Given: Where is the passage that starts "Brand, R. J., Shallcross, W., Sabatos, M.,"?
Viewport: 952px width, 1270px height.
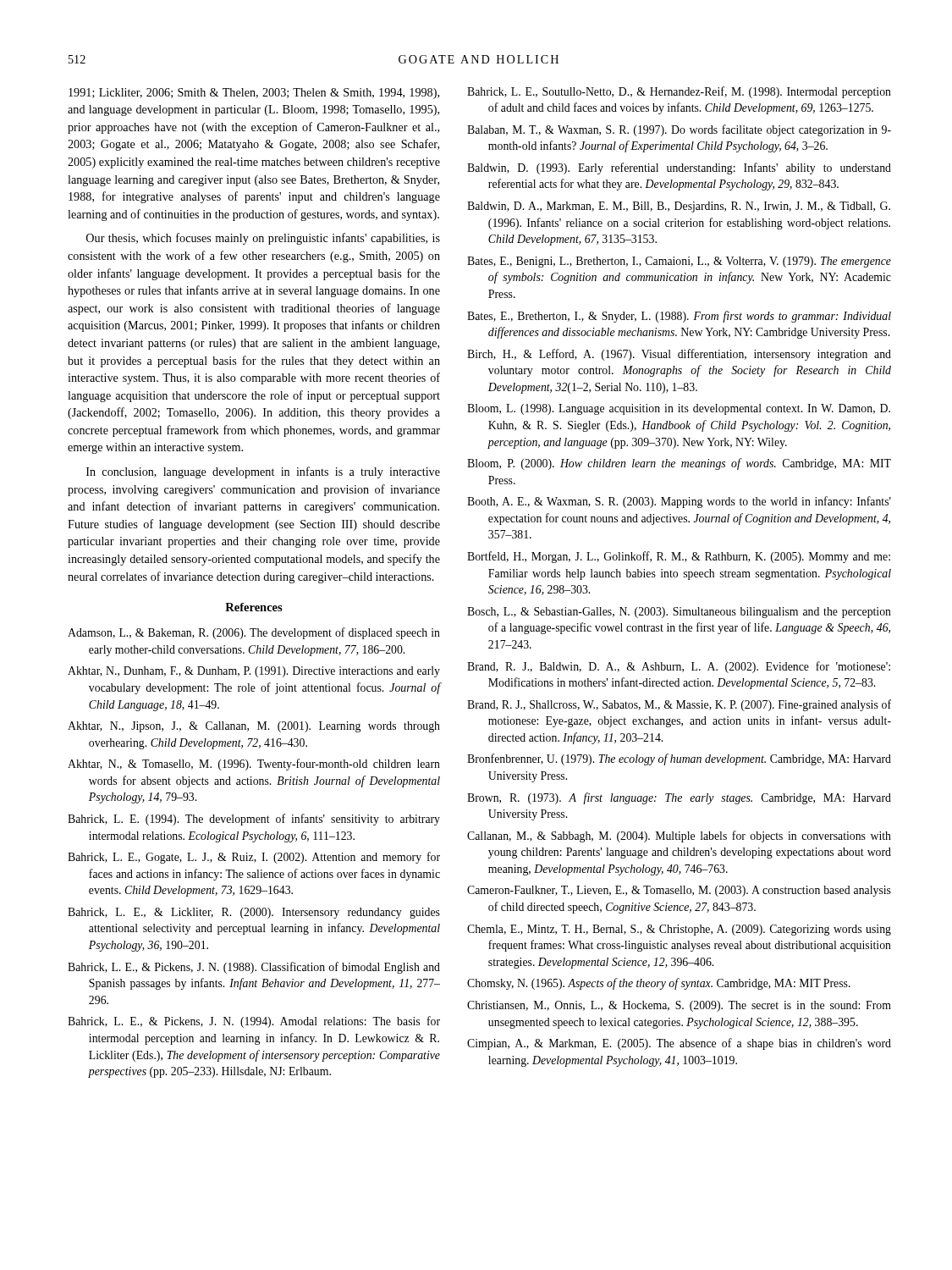Looking at the screenshot, I should pos(679,721).
